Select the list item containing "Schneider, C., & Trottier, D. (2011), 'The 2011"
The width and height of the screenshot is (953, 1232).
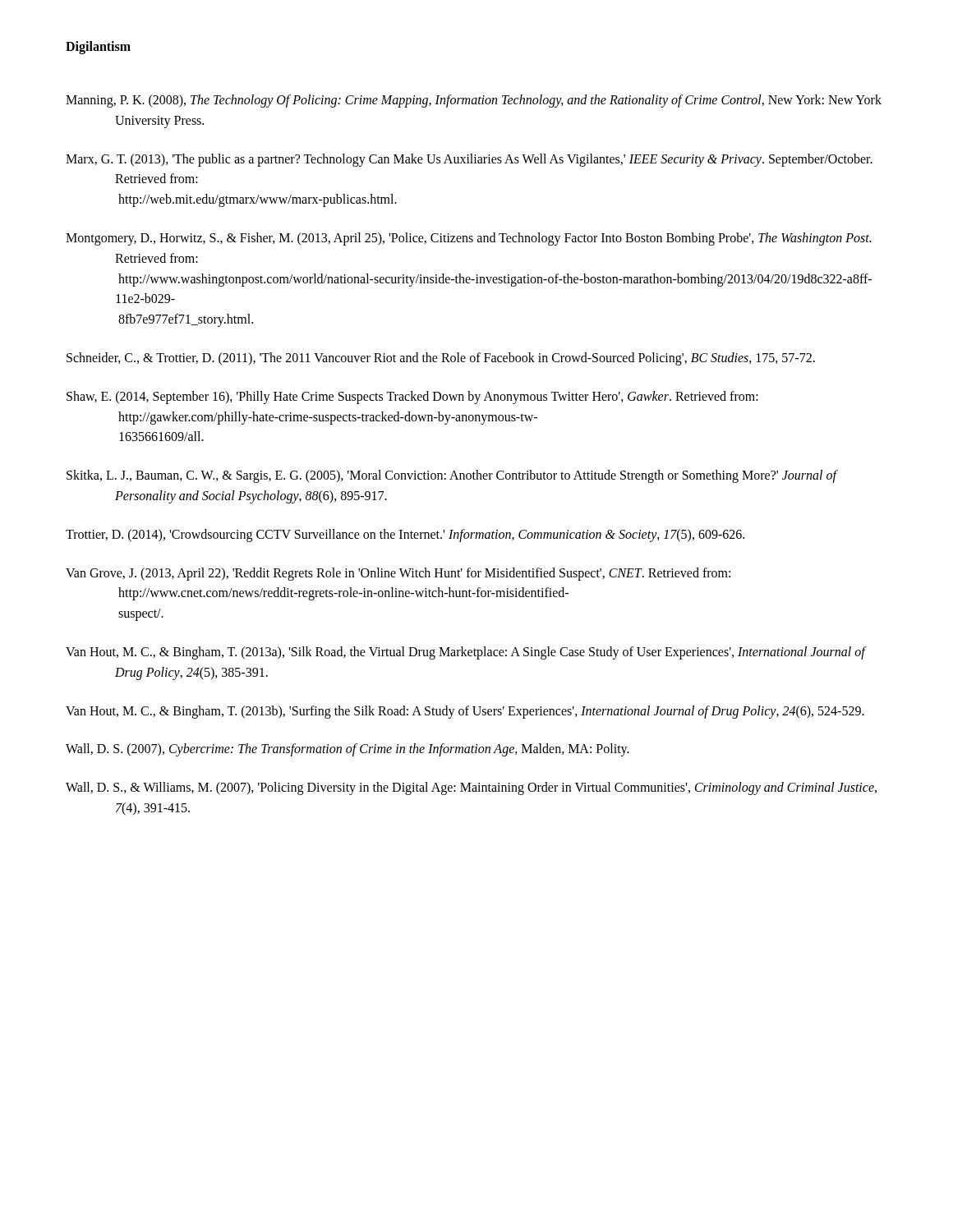476,358
